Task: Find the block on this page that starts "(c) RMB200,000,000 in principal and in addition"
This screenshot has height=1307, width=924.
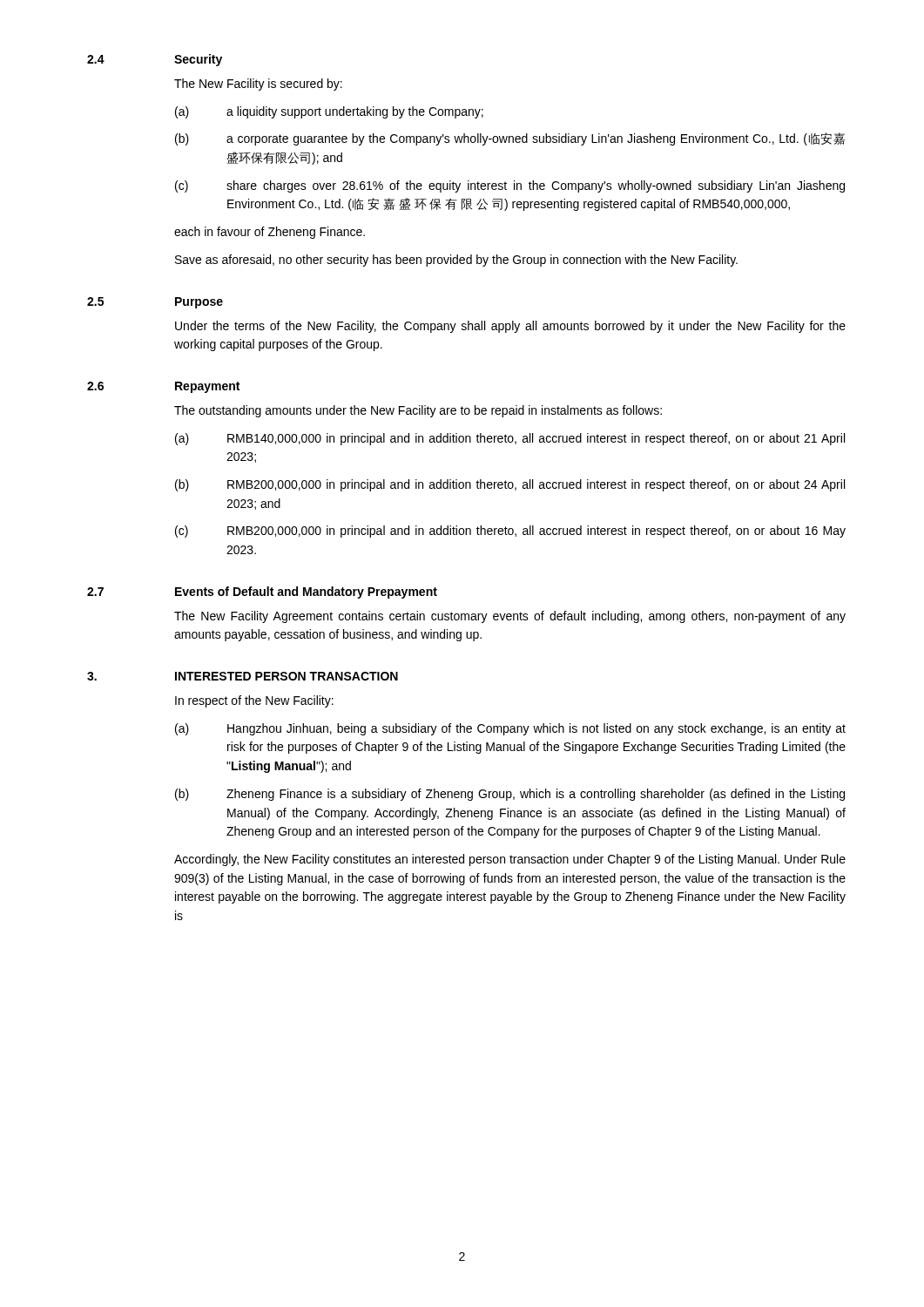Action: tap(510, 541)
